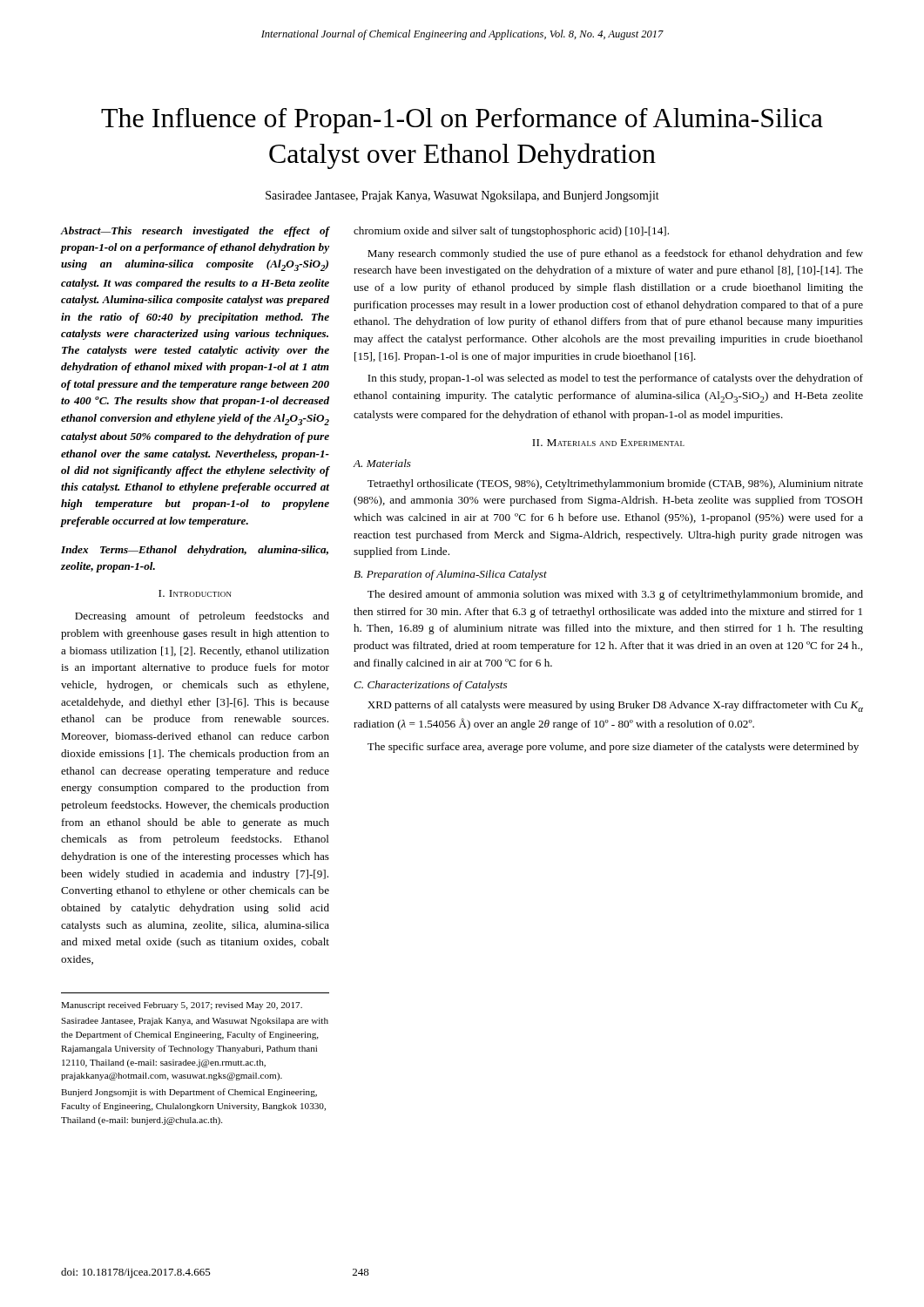Locate the text "A. Materials"
This screenshot has height=1307, width=924.
tap(382, 463)
